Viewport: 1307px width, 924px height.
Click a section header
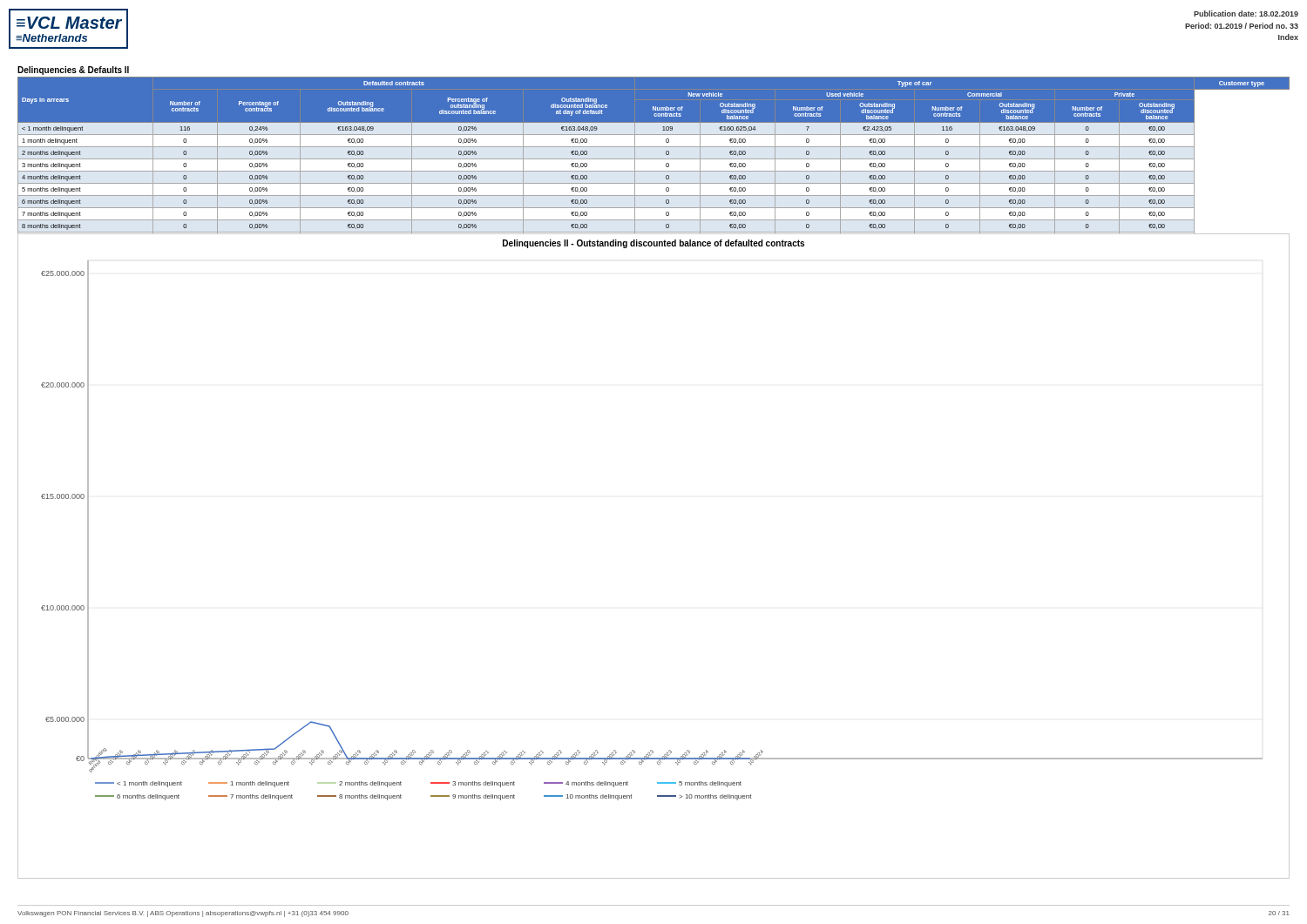[73, 70]
